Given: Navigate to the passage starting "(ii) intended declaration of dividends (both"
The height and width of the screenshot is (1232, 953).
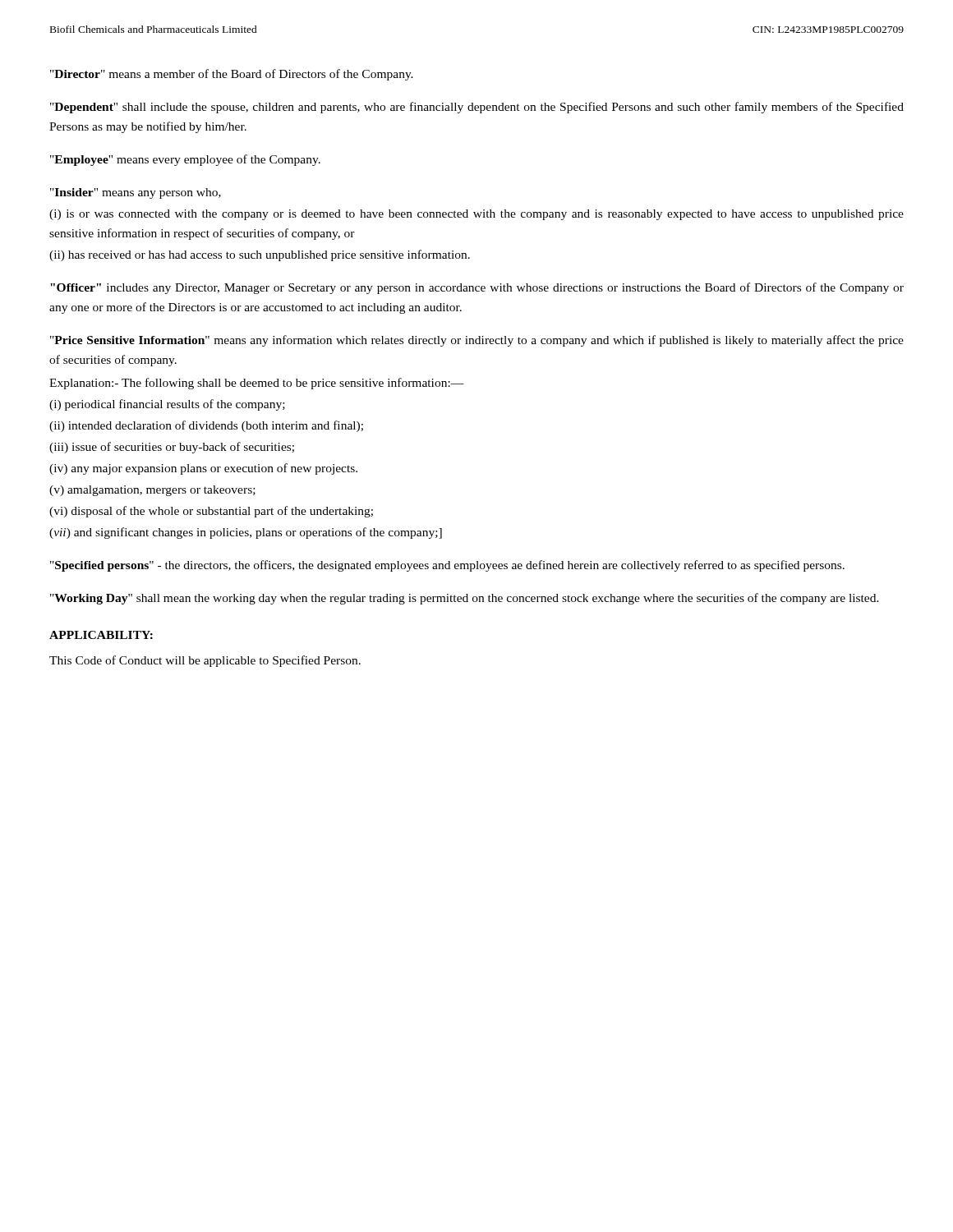Looking at the screenshot, I should coord(207,425).
